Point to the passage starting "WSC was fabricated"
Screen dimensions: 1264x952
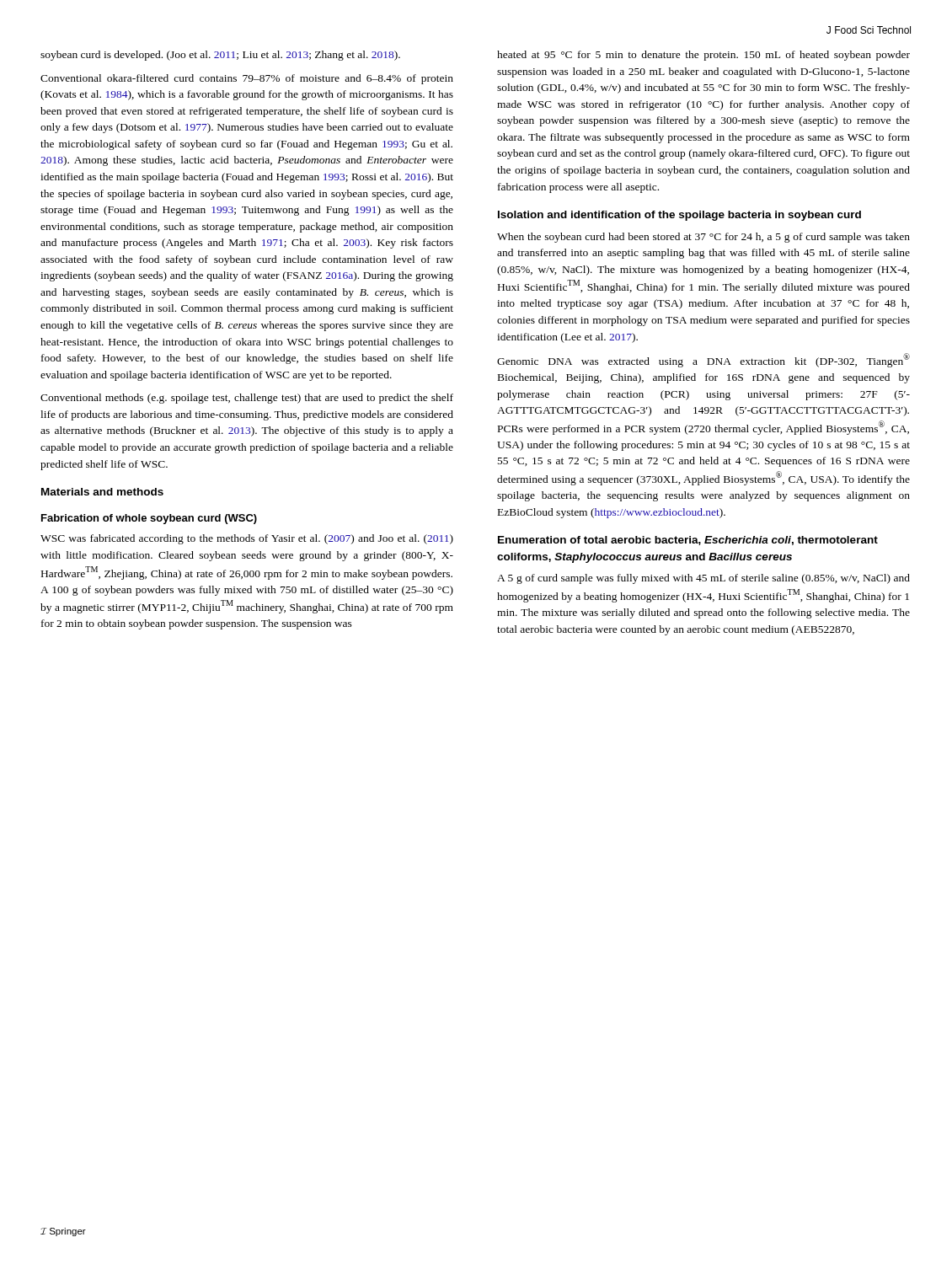pos(247,581)
